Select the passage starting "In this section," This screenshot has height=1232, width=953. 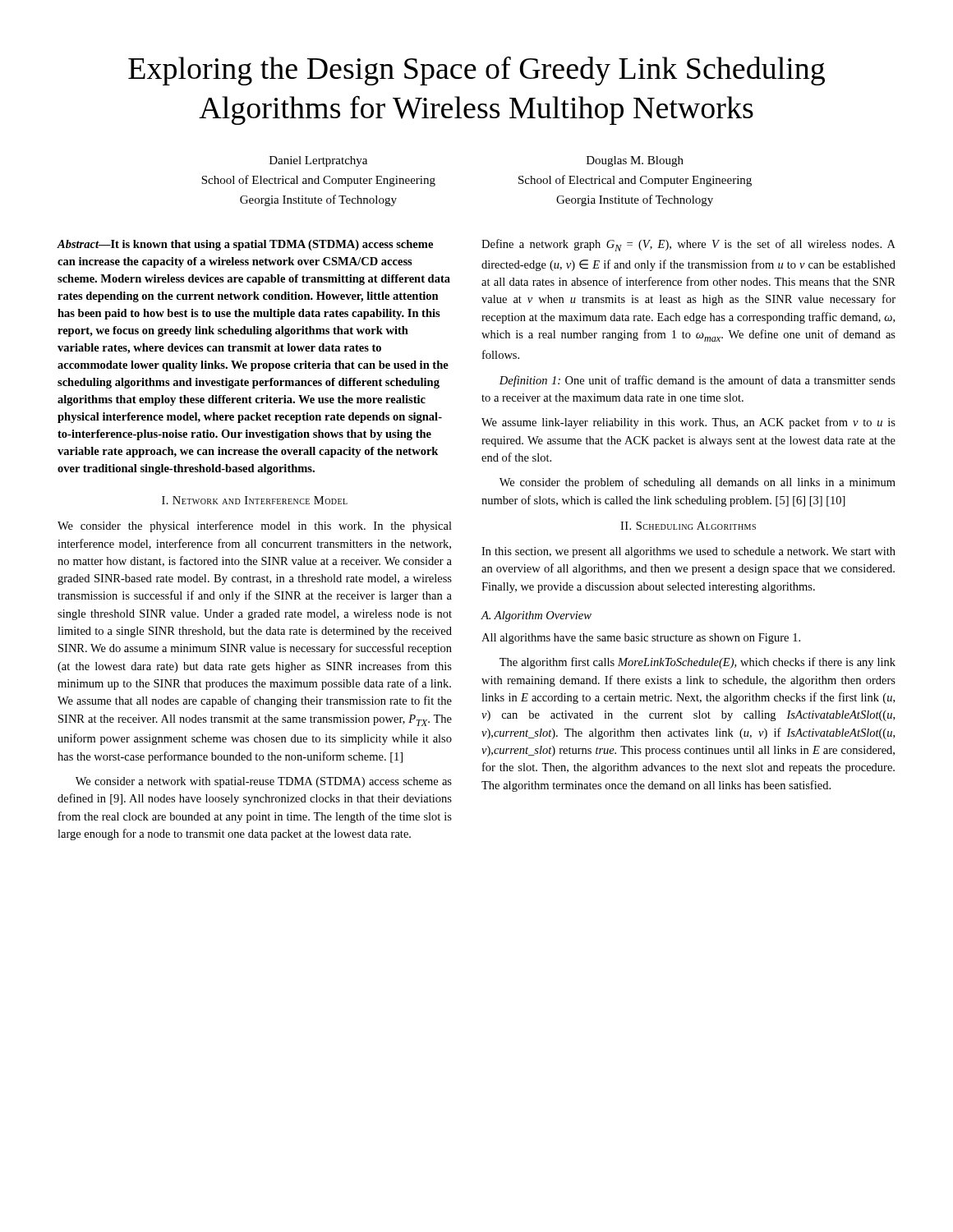tap(688, 569)
